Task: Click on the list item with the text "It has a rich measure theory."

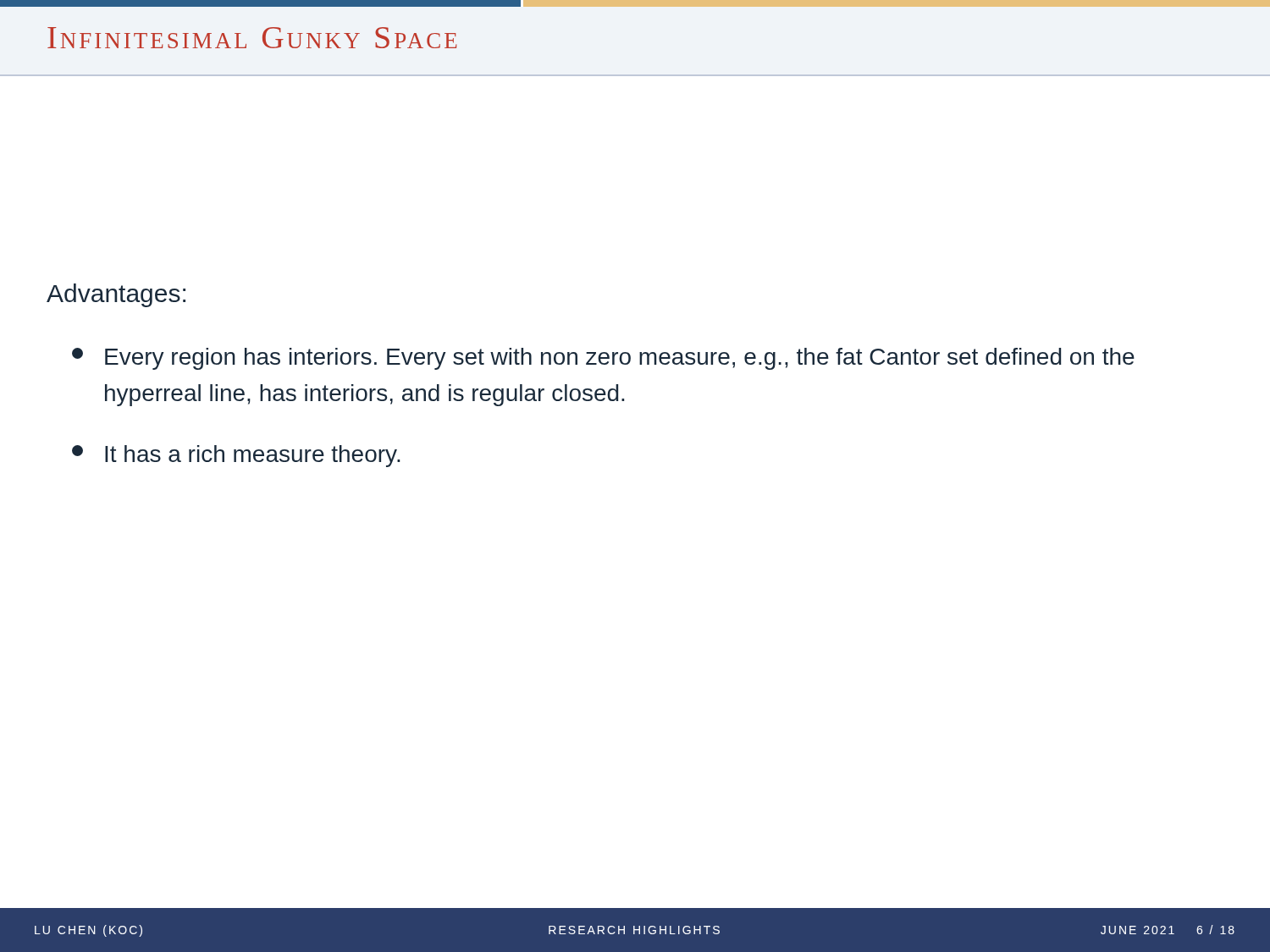Action: 237,454
